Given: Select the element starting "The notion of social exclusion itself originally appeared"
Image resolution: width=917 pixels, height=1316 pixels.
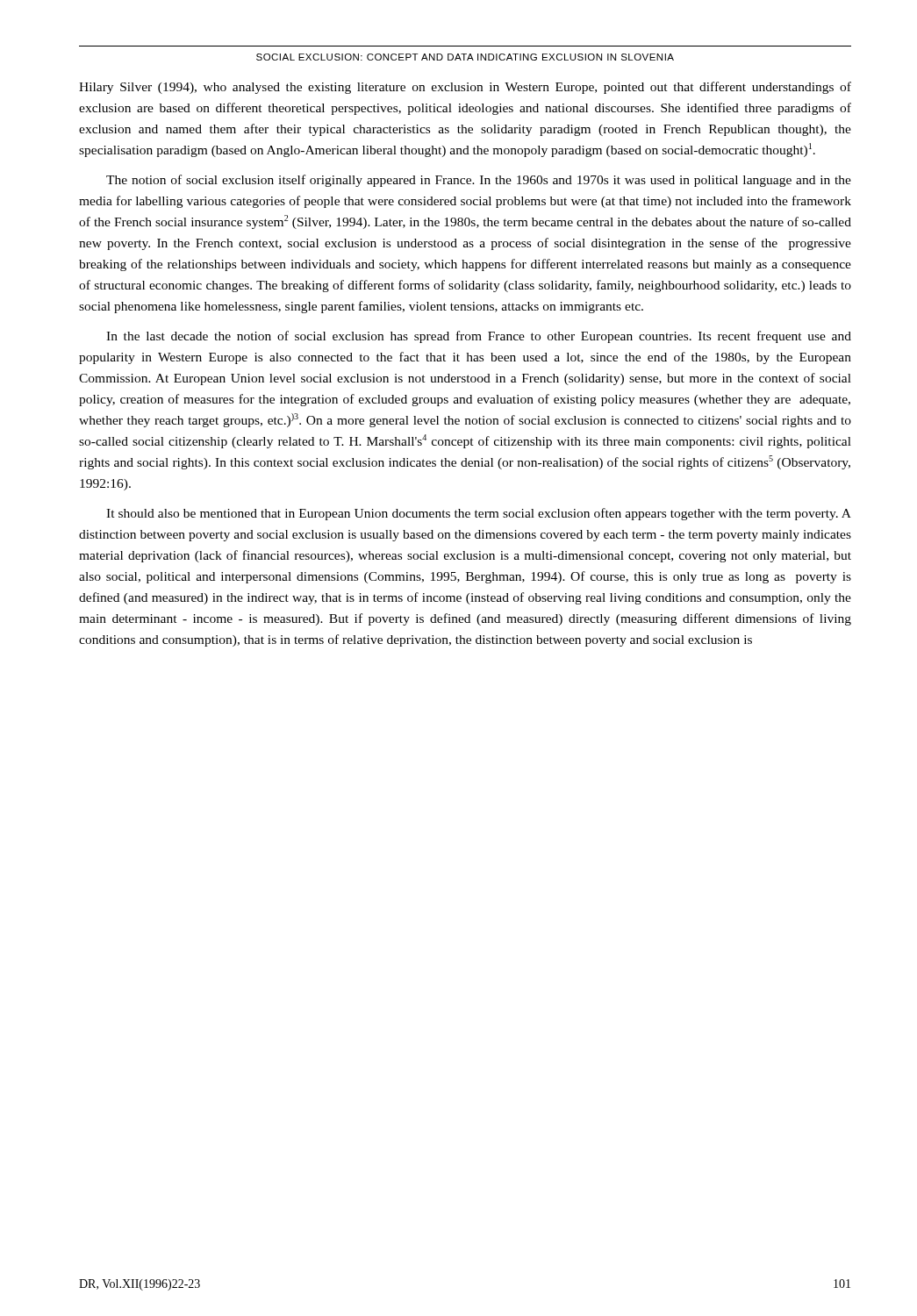Looking at the screenshot, I should (465, 243).
